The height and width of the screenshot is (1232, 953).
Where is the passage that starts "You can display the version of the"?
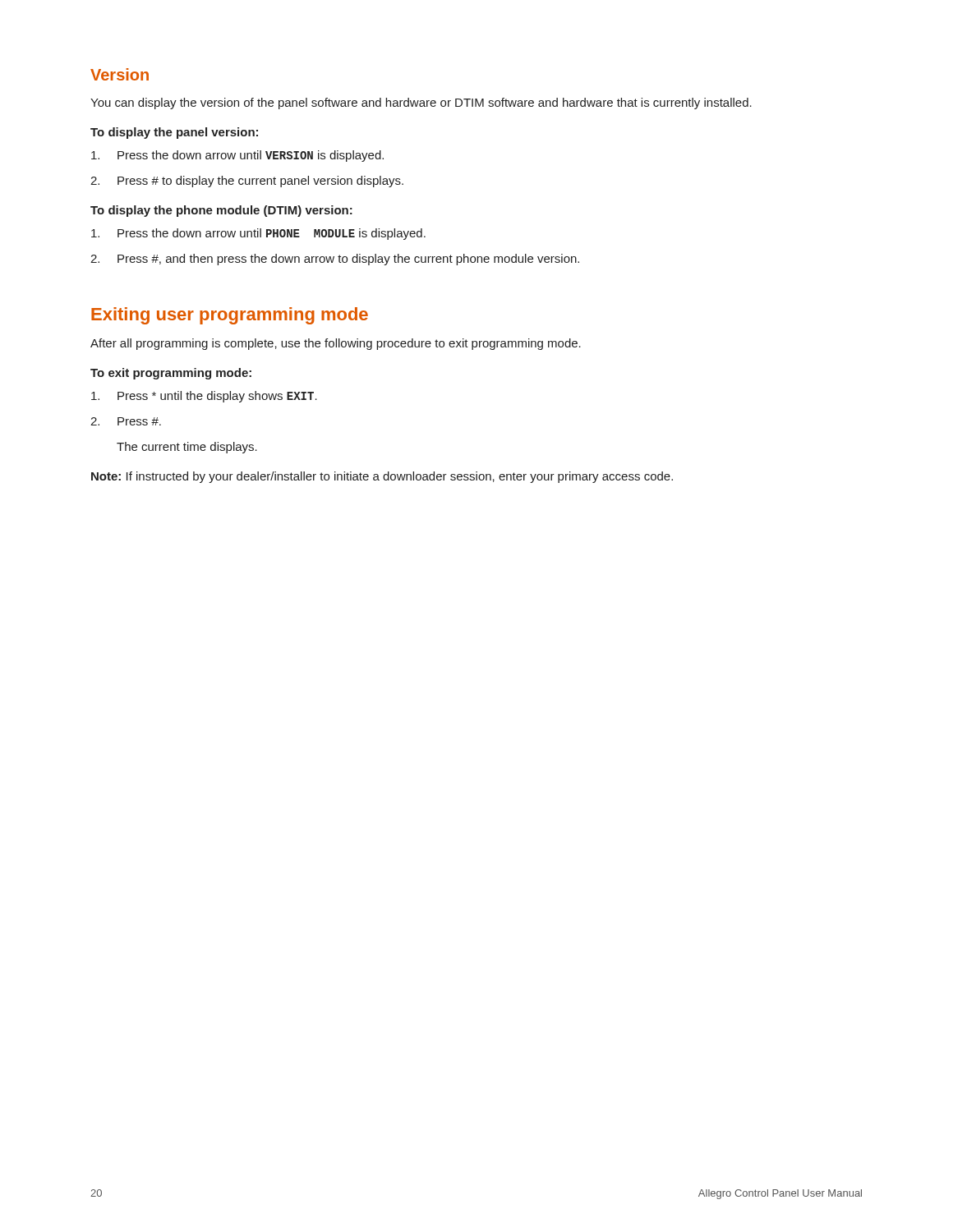(x=421, y=102)
